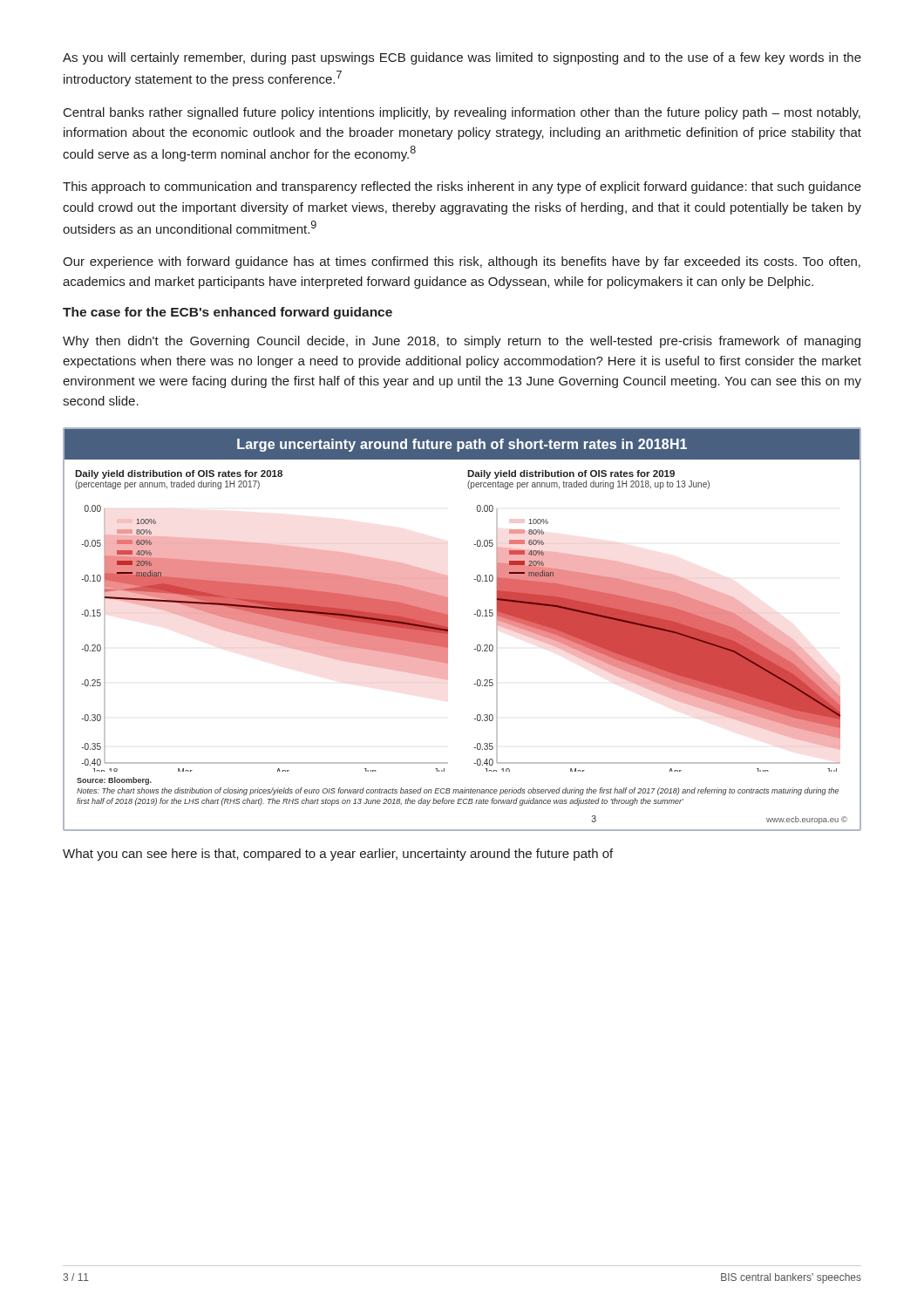This screenshot has width=924, height=1308.
Task: Point to the region starting "What you can see here"
Action: pos(338,853)
